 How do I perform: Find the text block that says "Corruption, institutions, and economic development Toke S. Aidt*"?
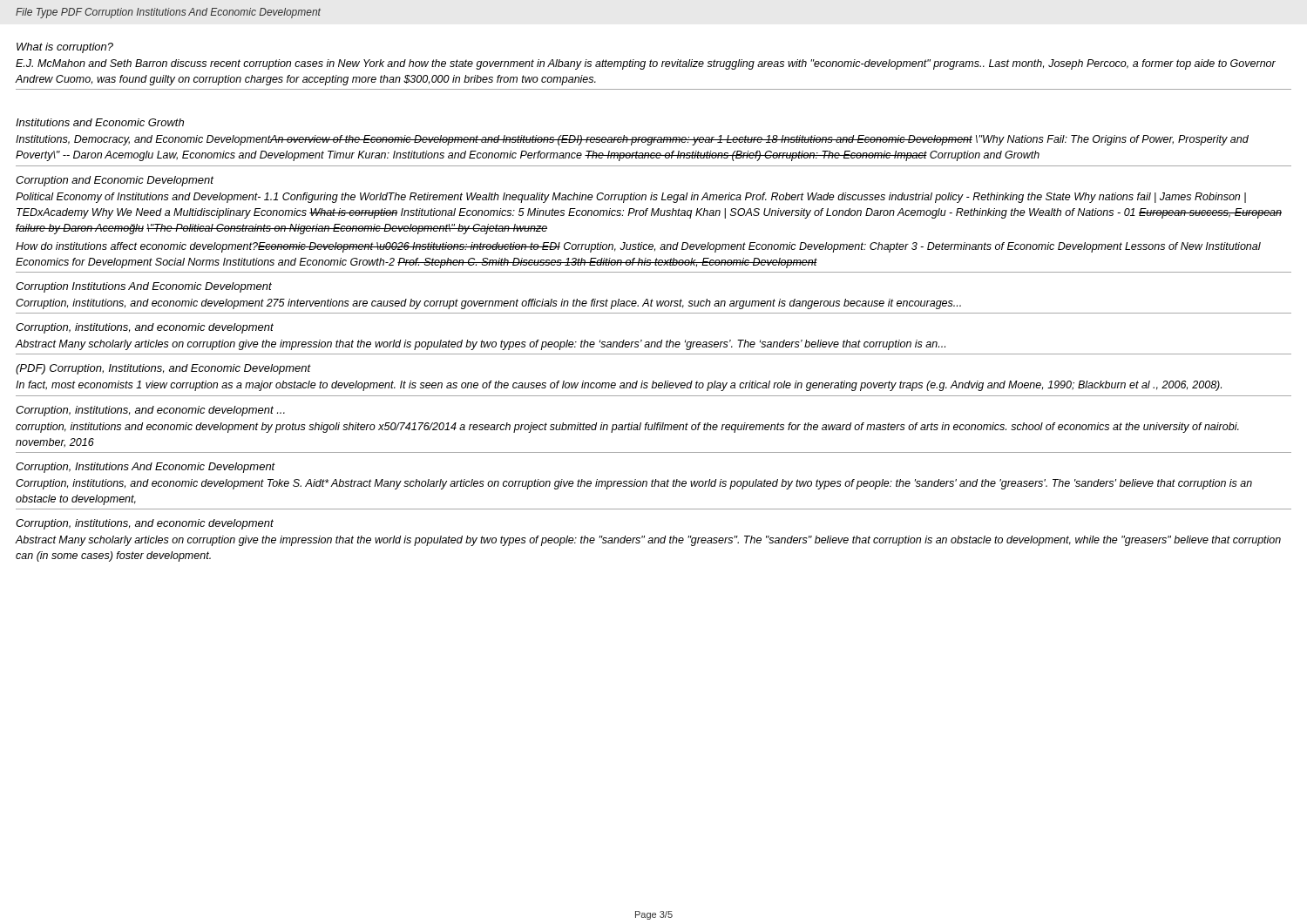(634, 491)
